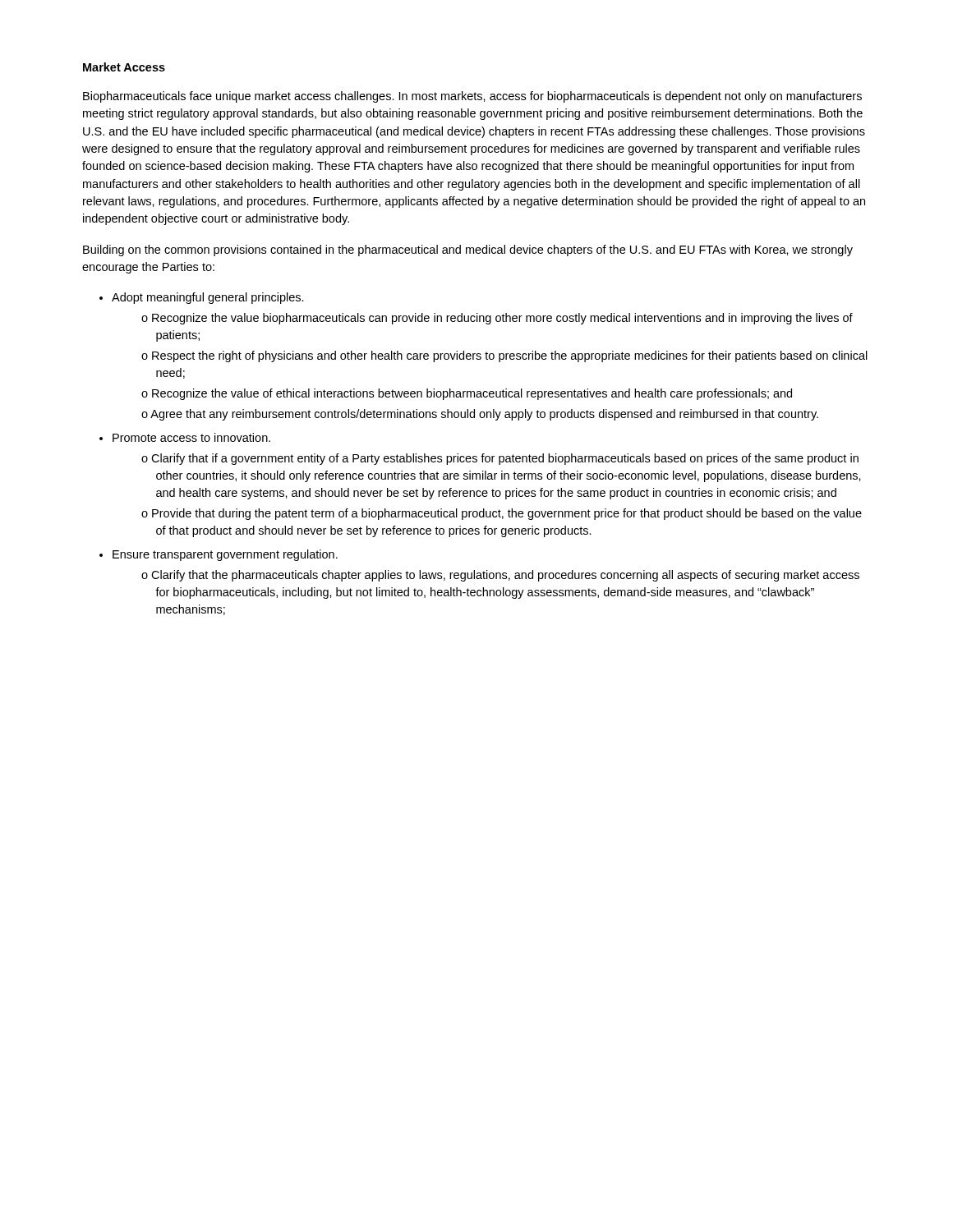This screenshot has width=953, height=1232.
Task: Find the text block that reads "Building on the"
Action: coord(467,258)
